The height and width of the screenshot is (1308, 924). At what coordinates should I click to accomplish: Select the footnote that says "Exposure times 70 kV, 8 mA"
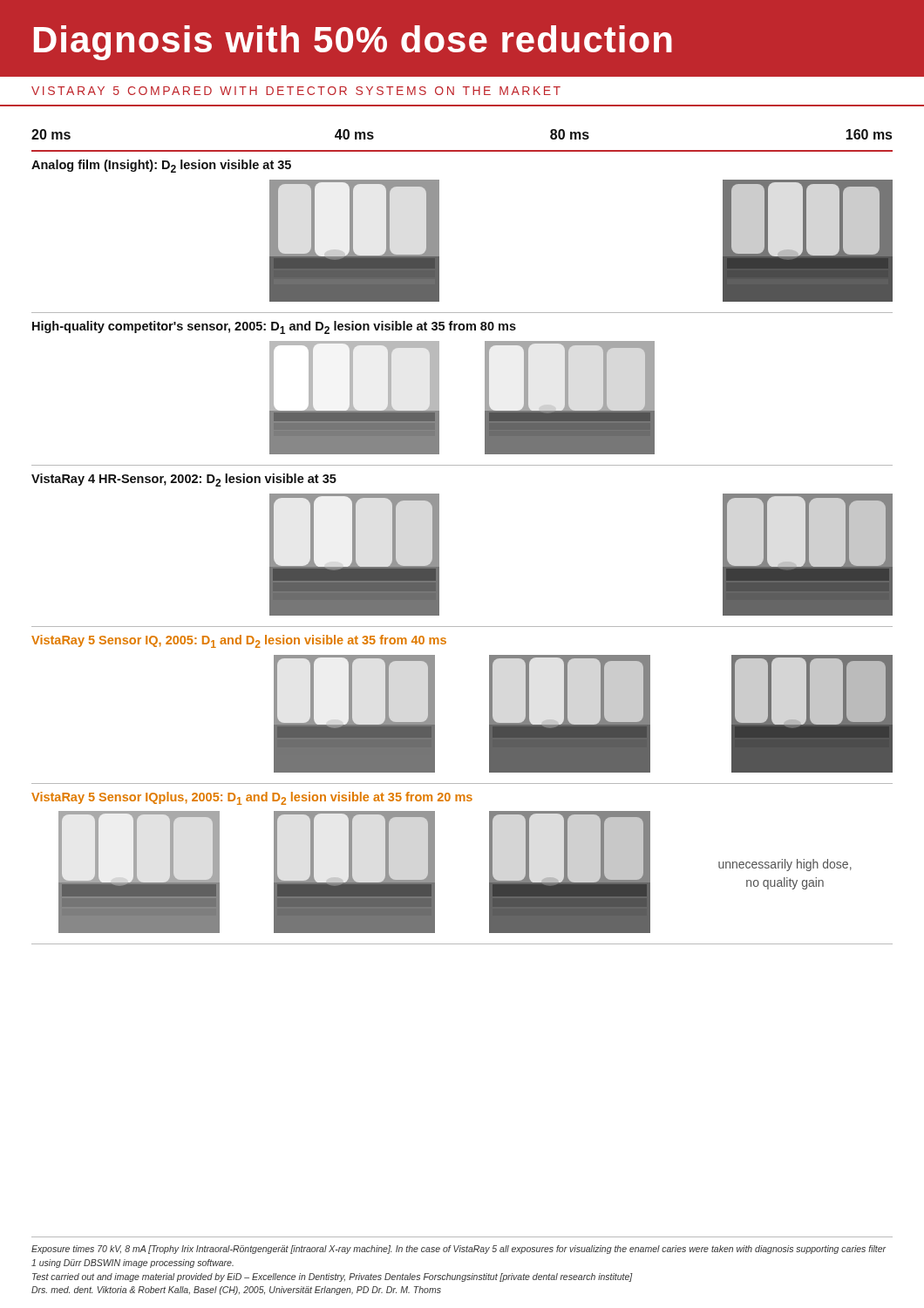click(x=459, y=1269)
